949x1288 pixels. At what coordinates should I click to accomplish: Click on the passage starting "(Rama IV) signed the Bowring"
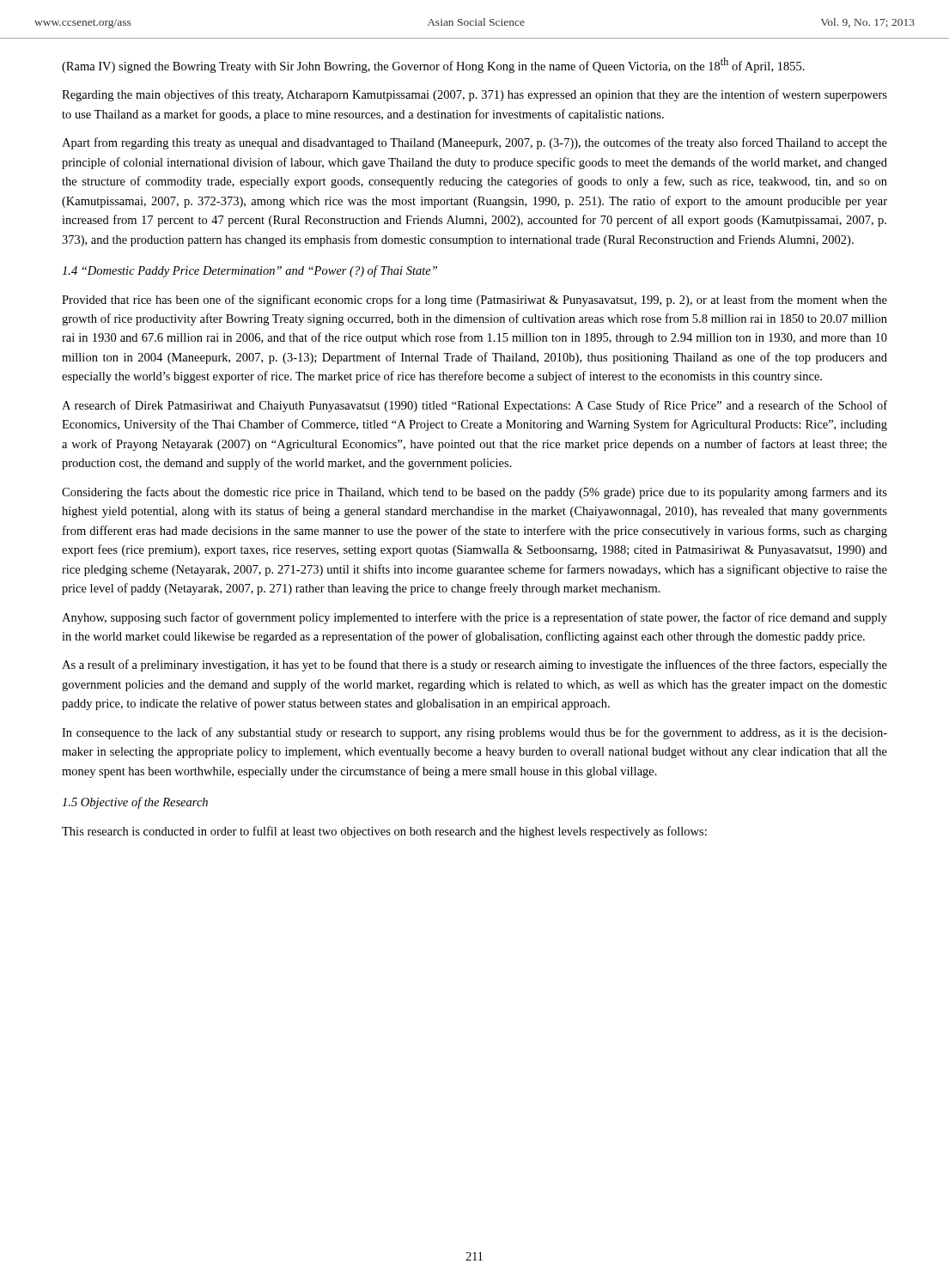click(x=474, y=65)
